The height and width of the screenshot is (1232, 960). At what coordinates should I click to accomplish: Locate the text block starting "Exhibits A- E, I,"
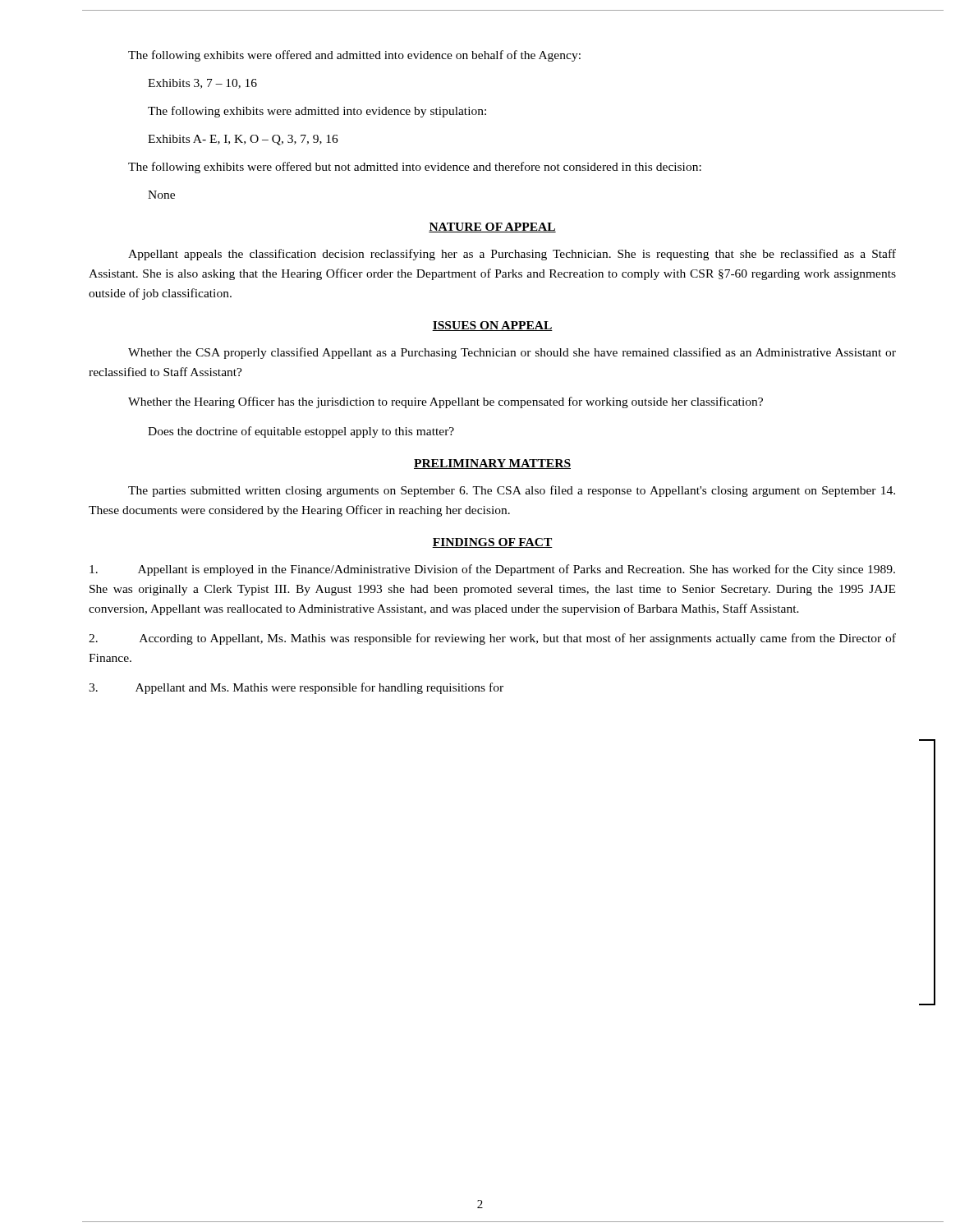pos(243,140)
